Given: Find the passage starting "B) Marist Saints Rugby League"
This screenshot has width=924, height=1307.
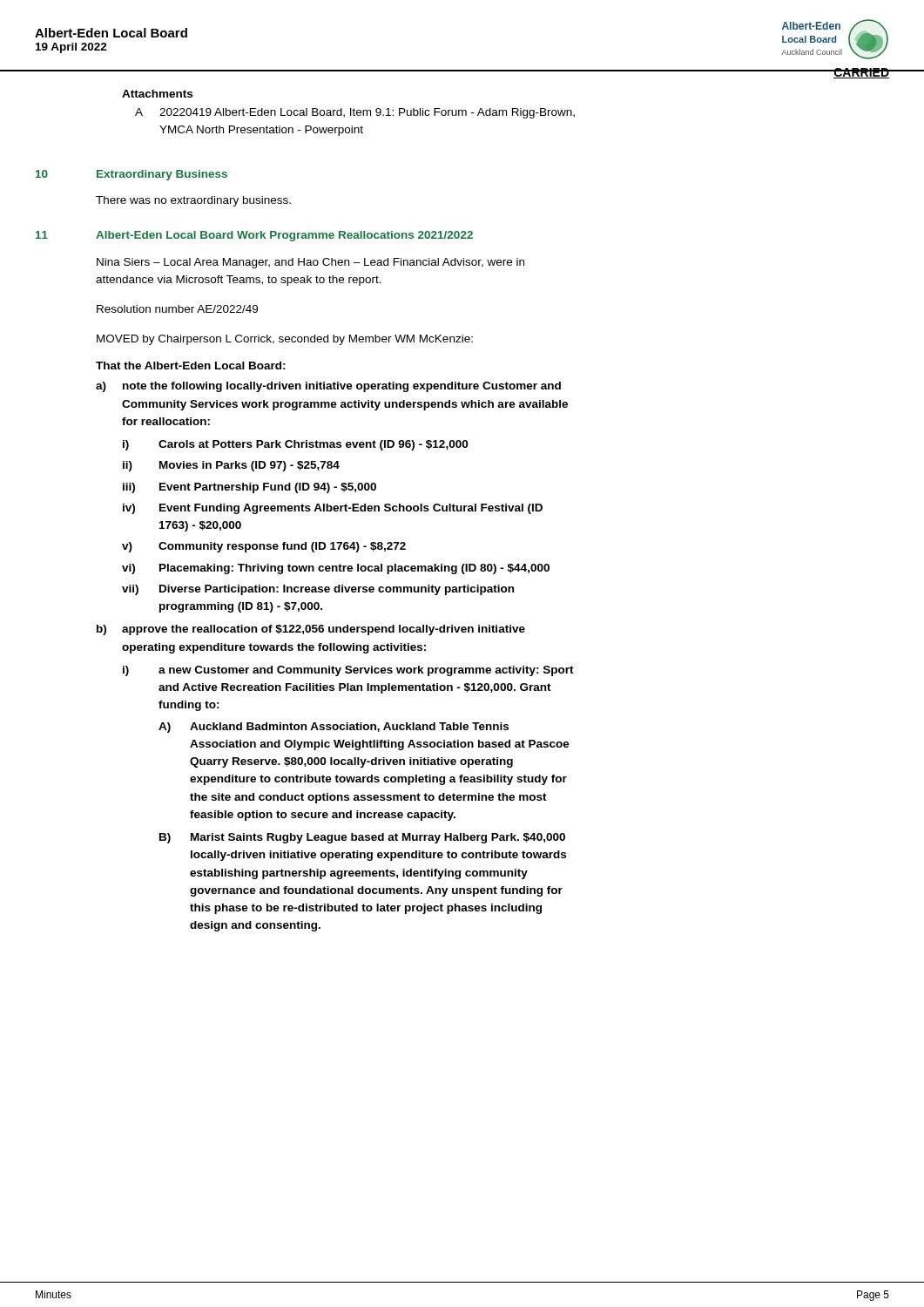Looking at the screenshot, I should 363,882.
